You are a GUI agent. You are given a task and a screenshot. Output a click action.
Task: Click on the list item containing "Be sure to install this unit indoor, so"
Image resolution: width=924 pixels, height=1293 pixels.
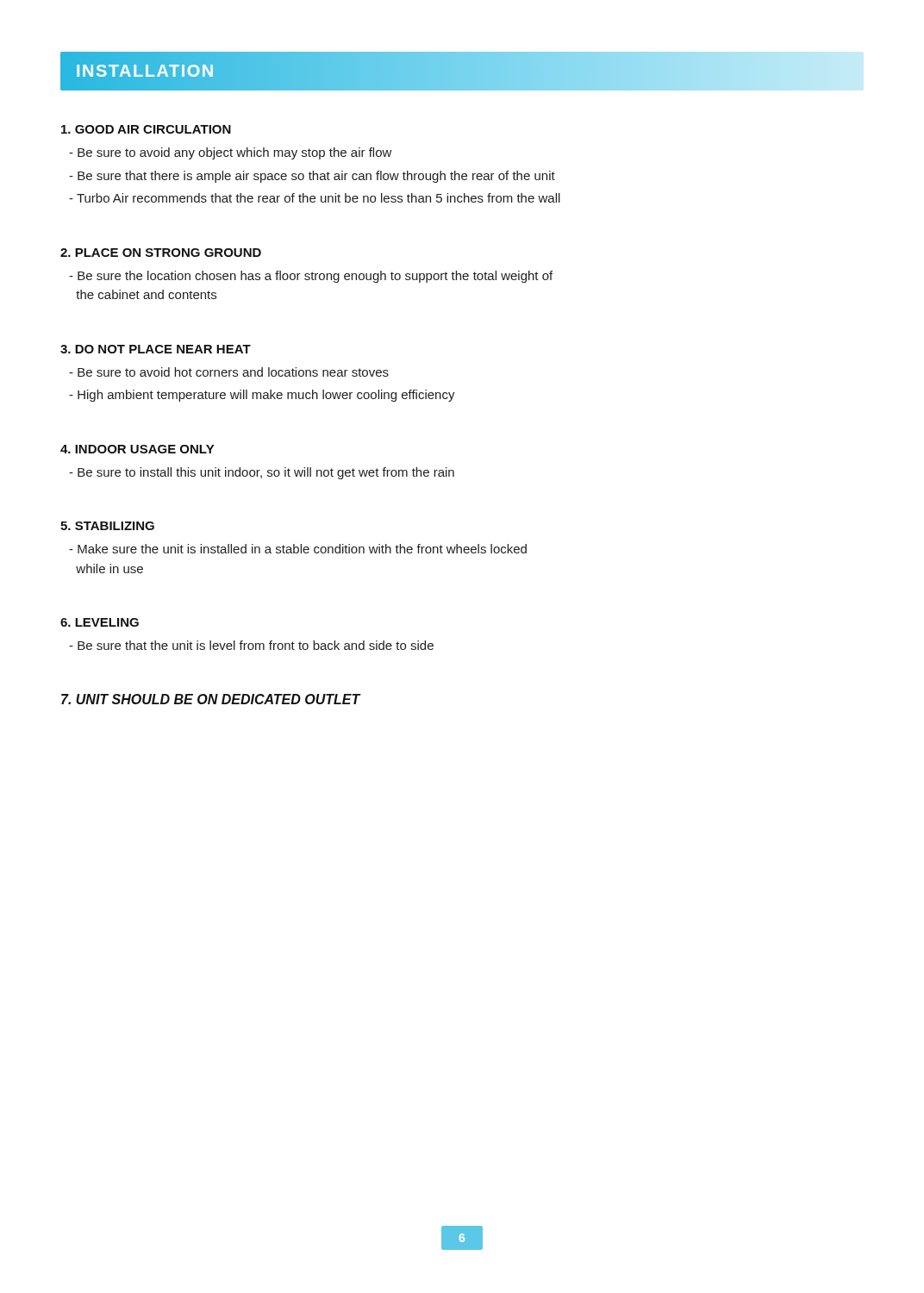click(262, 471)
